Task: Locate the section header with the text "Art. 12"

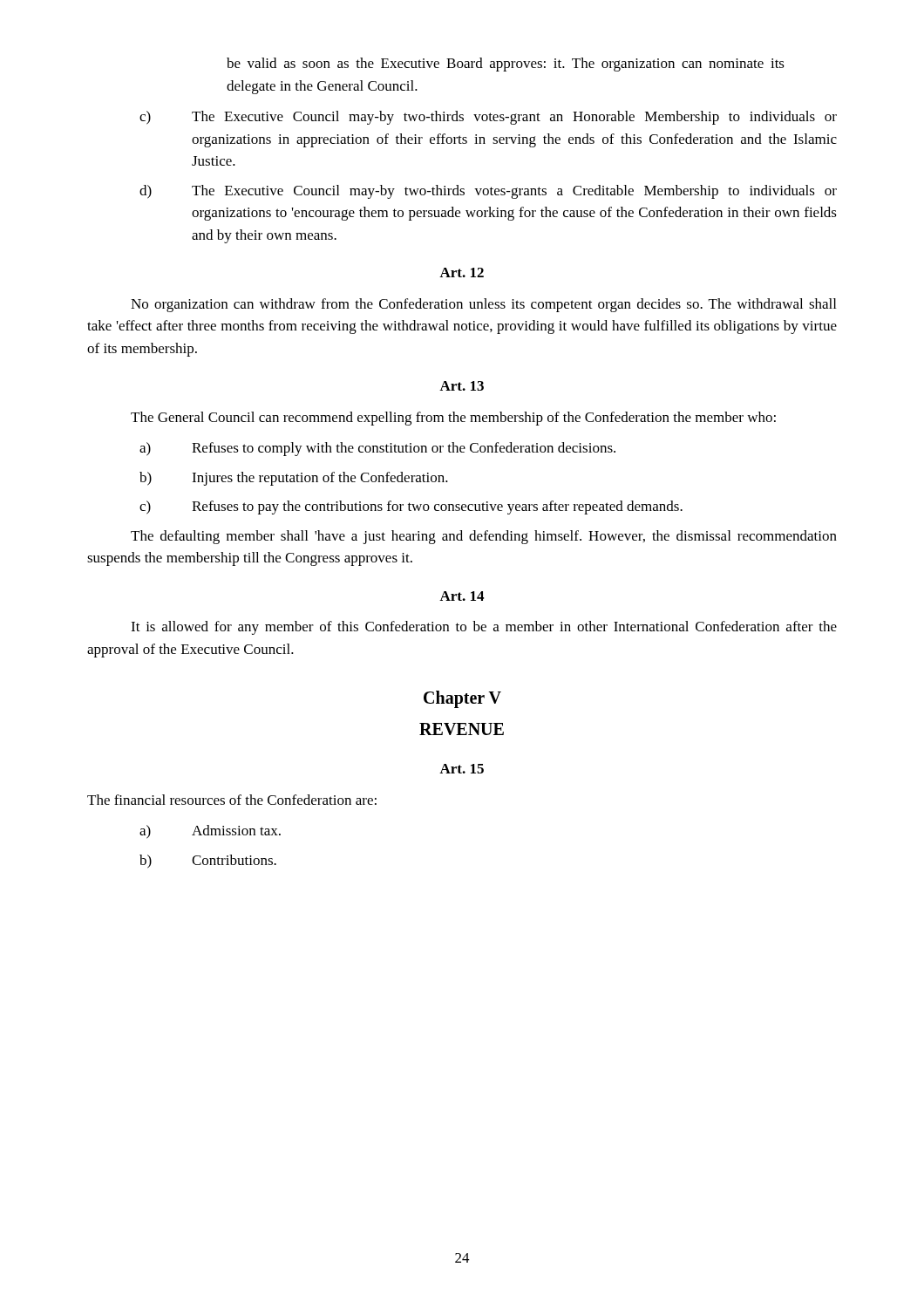Action: pyautogui.click(x=462, y=273)
